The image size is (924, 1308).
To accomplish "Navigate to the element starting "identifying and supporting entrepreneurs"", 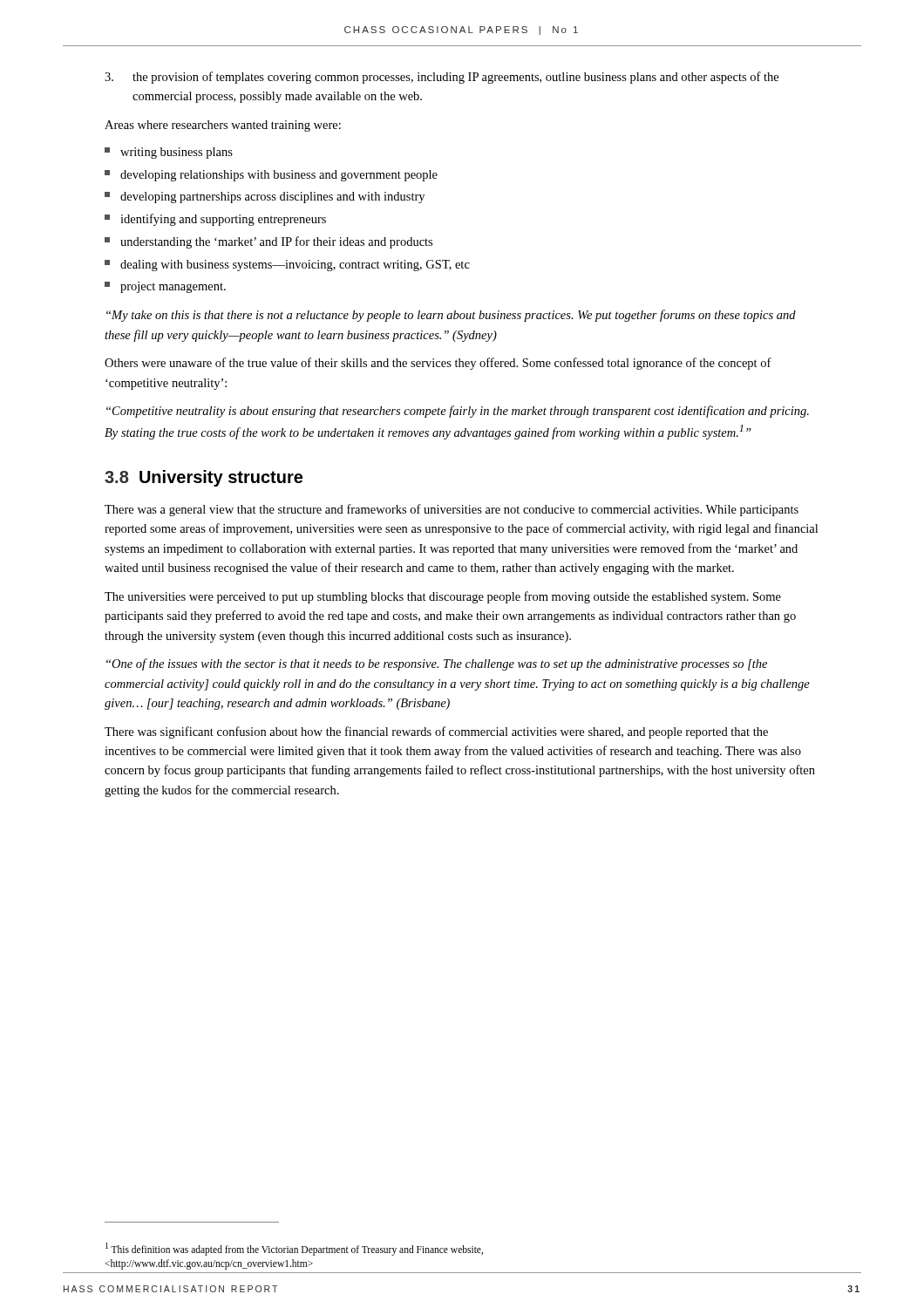I will [x=215, y=220].
